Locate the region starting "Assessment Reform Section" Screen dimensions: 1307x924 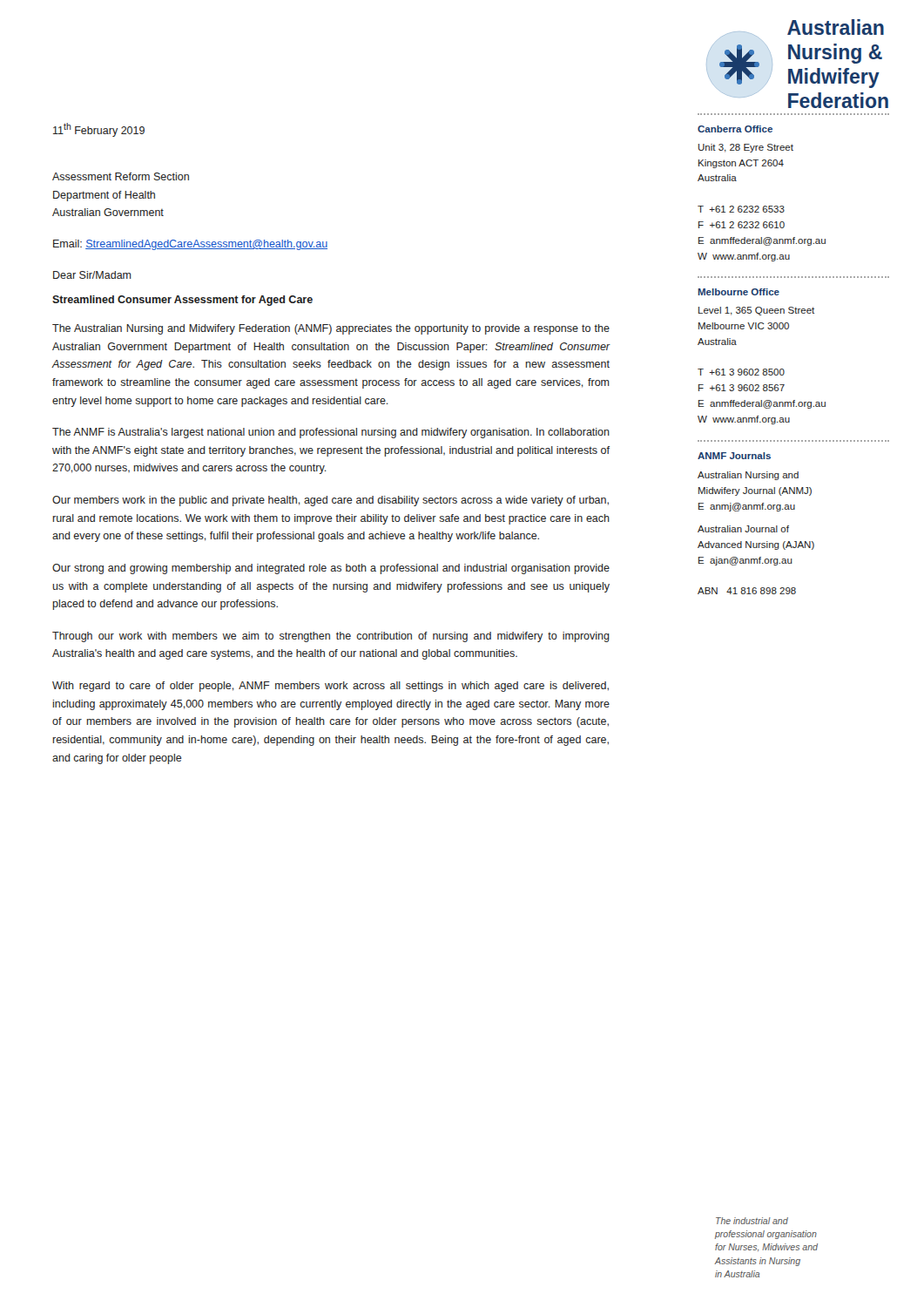(121, 195)
